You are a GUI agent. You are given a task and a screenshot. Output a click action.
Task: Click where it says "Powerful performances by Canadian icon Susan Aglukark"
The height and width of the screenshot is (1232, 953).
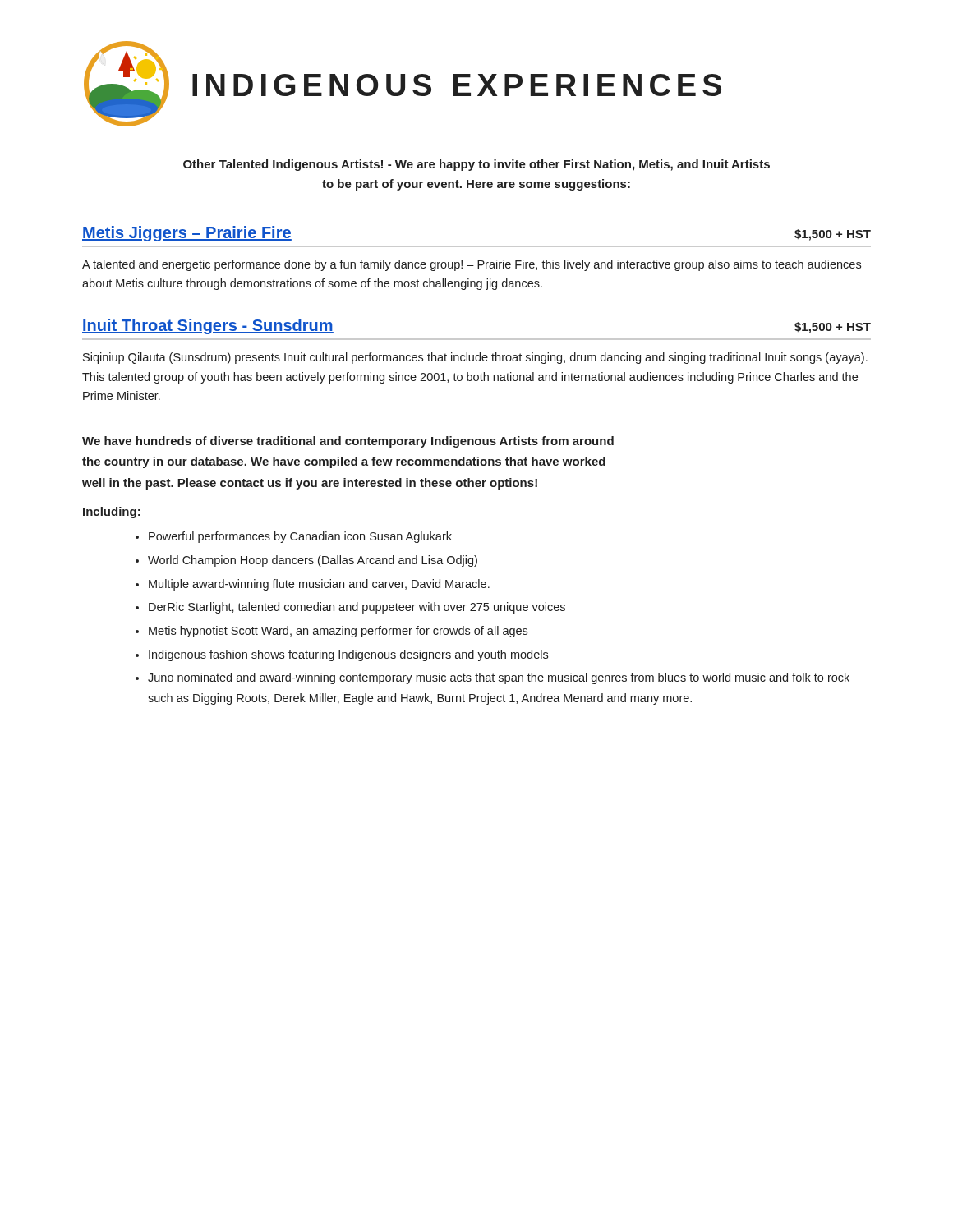pyautogui.click(x=300, y=537)
